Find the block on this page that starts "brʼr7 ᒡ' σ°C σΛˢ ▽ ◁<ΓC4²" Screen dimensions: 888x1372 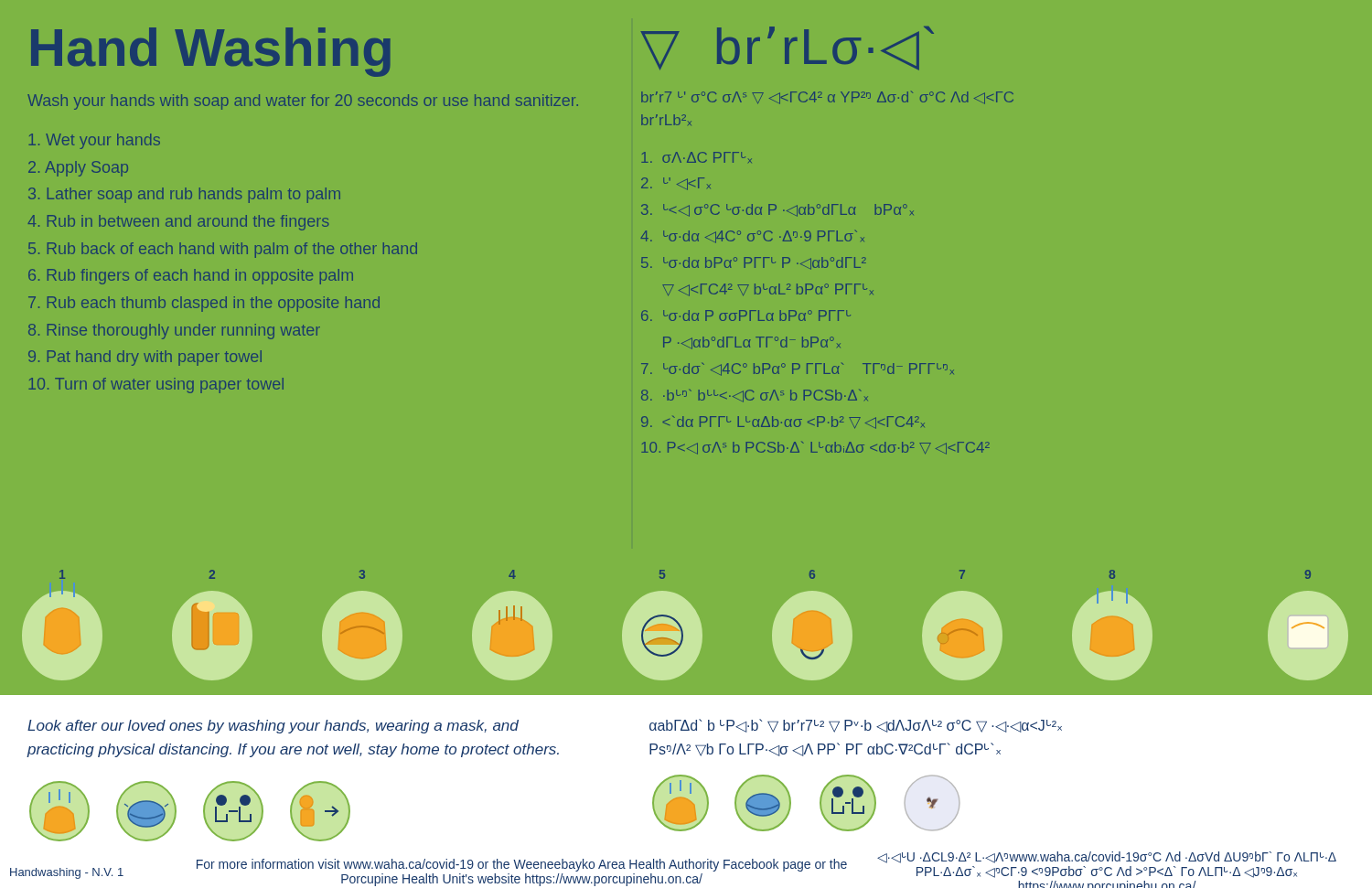[827, 109]
